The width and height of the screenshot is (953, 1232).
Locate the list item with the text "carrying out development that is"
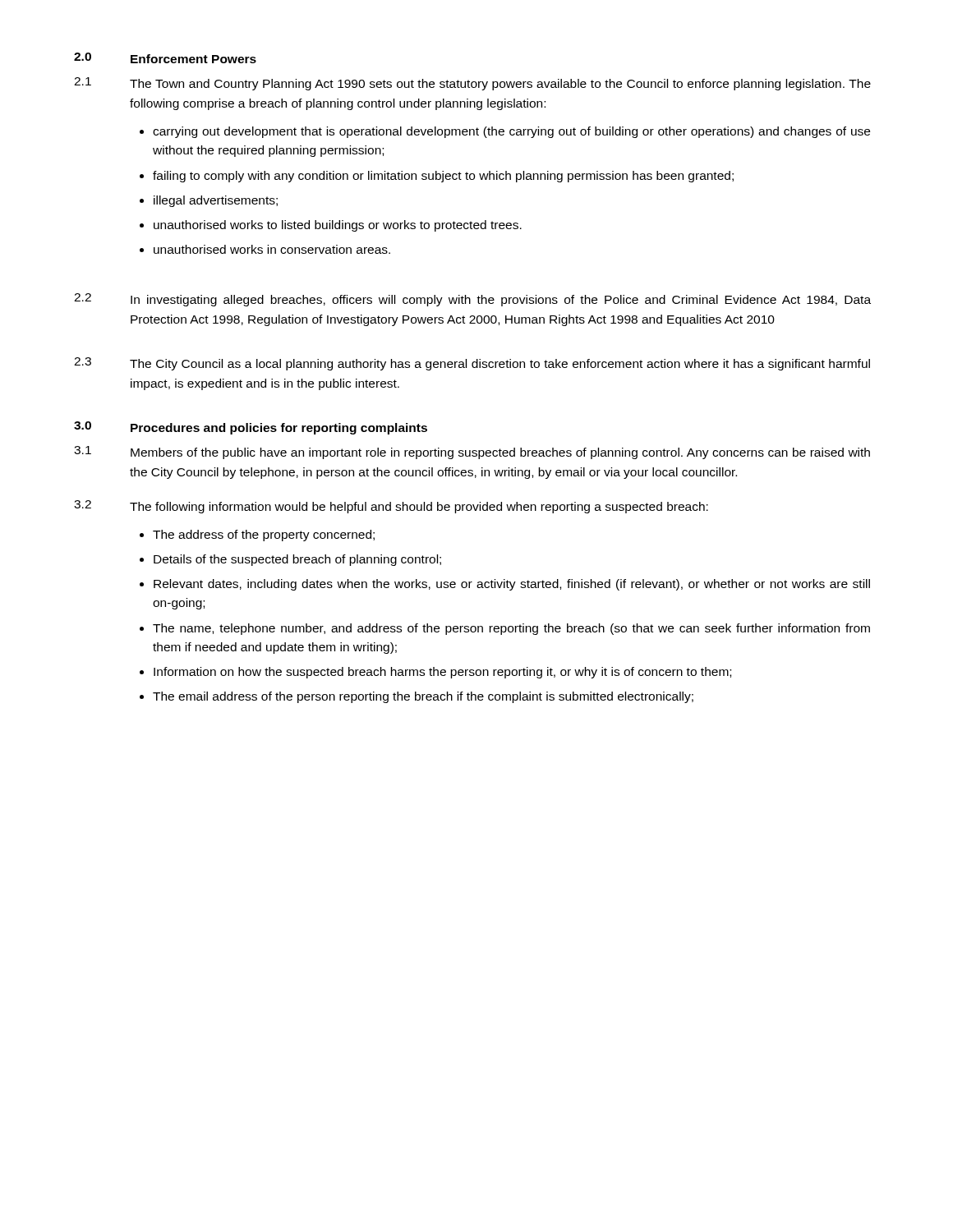point(512,141)
